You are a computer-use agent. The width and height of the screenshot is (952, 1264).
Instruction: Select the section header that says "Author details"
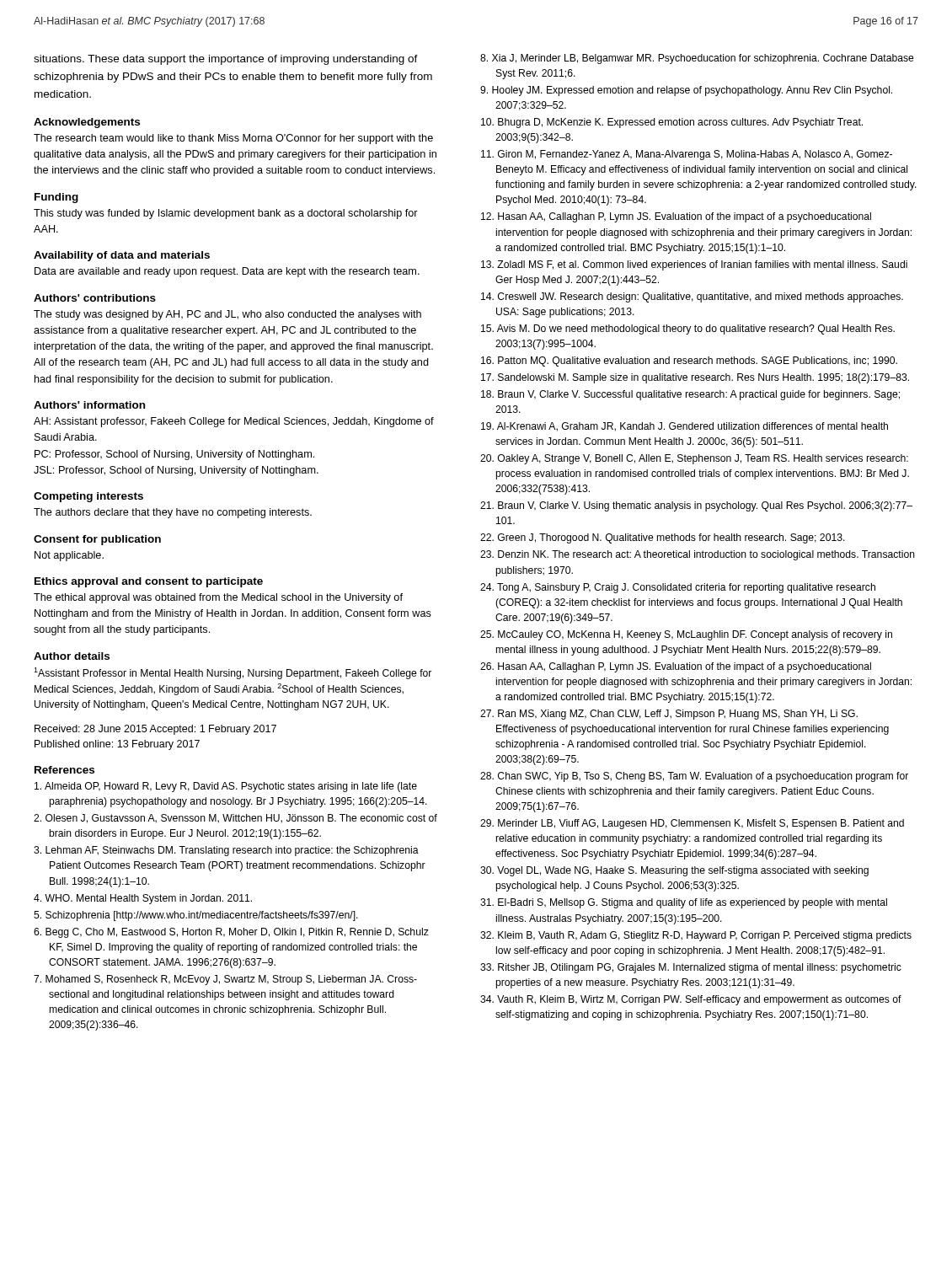pyautogui.click(x=72, y=656)
